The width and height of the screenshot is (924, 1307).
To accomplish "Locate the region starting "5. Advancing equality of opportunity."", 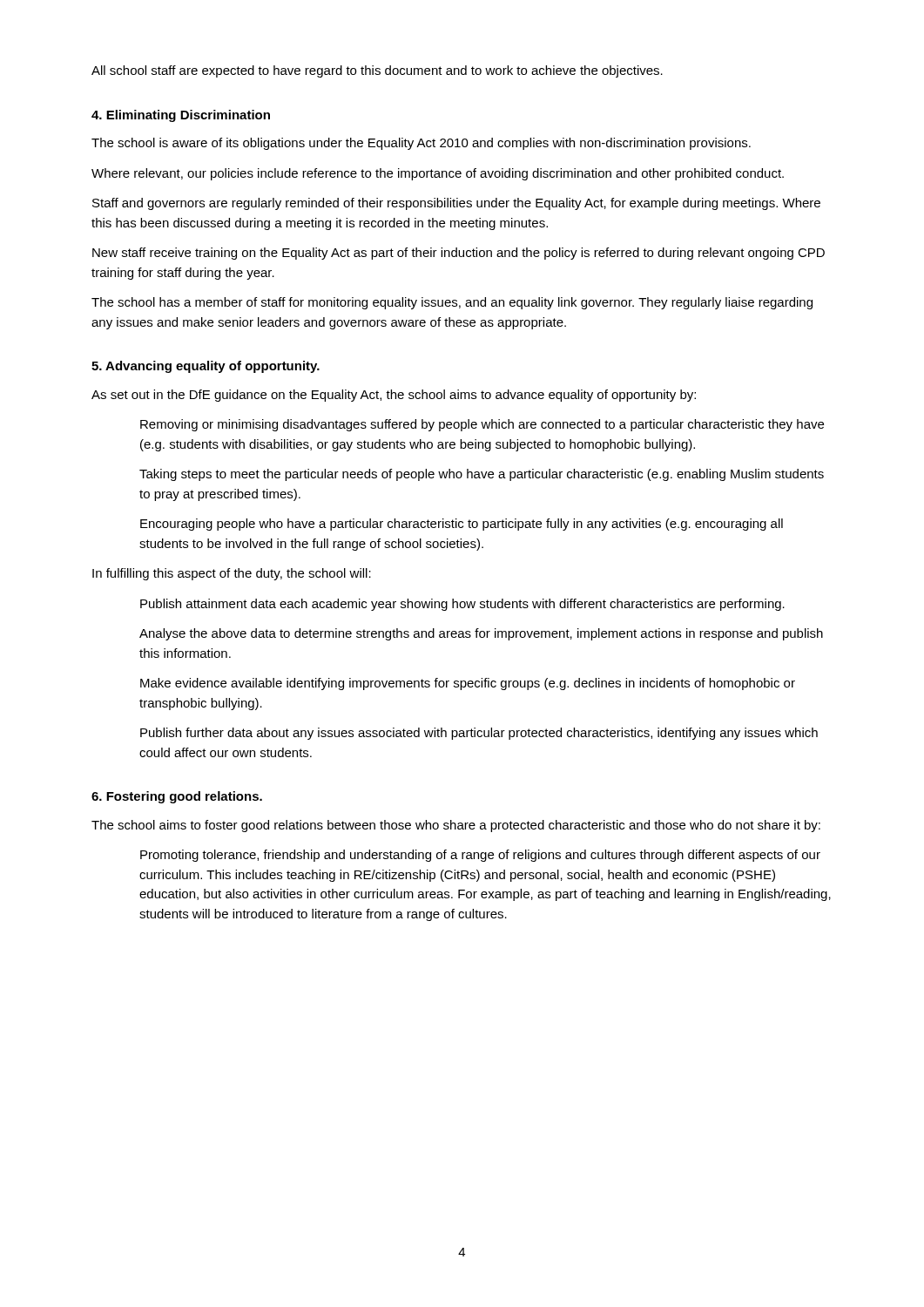I will pos(206,366).
